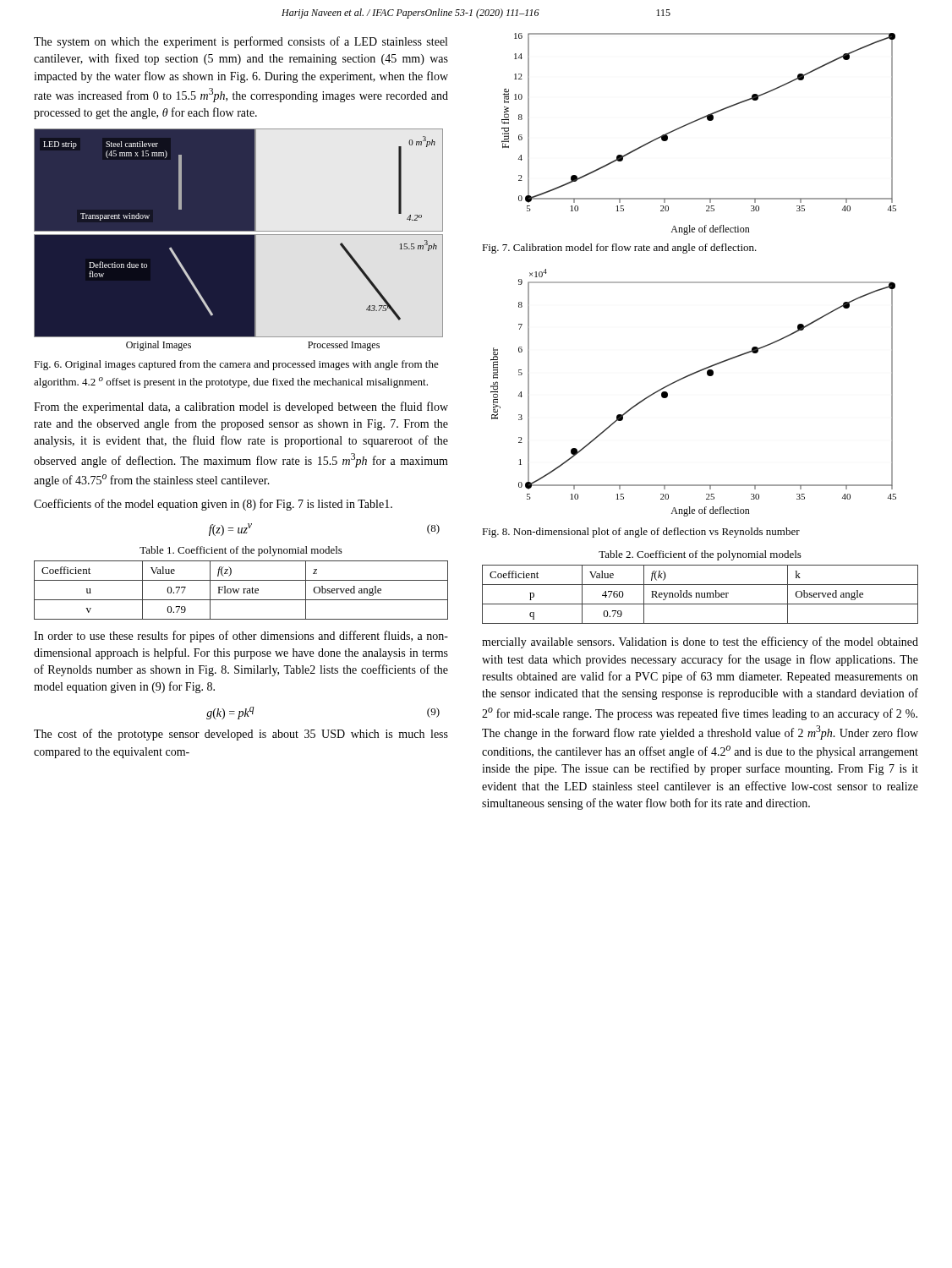The width and height of the screenshot is (952, 1268).
Task: Navigate to the text starting "The system on which the"
Action: 241,78
